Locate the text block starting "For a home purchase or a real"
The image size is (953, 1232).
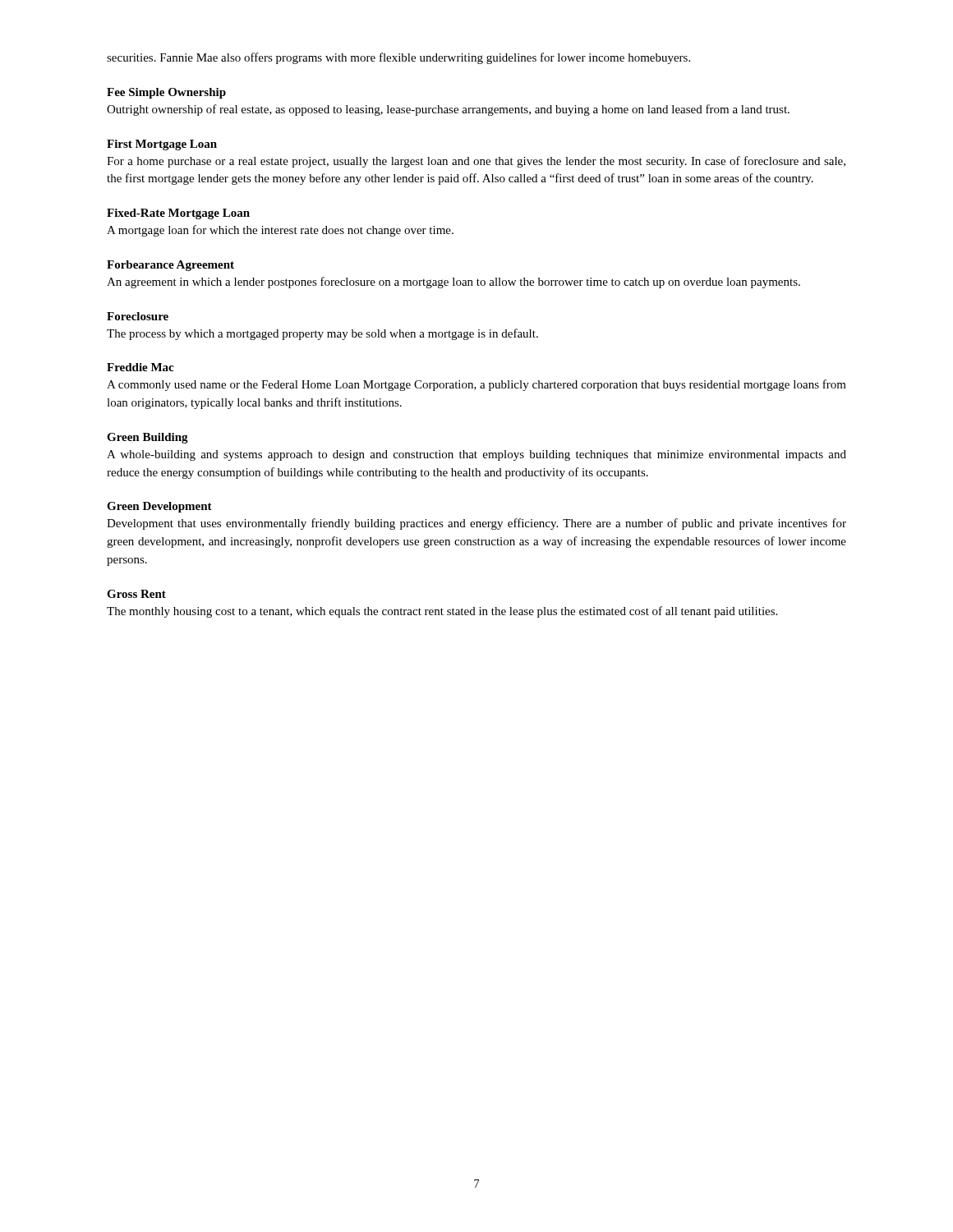click(x=476, y=170)
